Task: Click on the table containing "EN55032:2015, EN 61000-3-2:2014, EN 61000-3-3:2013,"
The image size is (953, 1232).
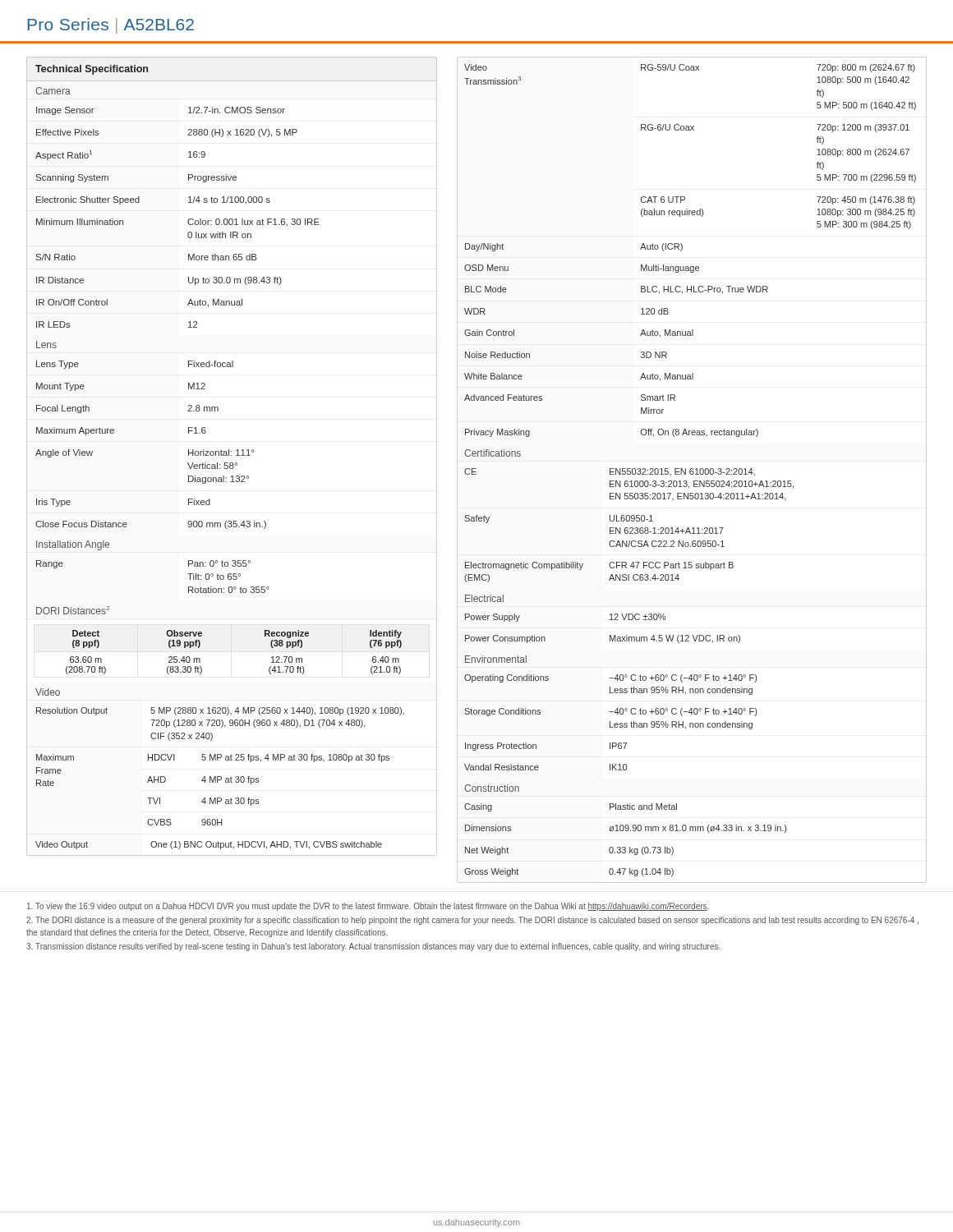Action: (692, 525)
